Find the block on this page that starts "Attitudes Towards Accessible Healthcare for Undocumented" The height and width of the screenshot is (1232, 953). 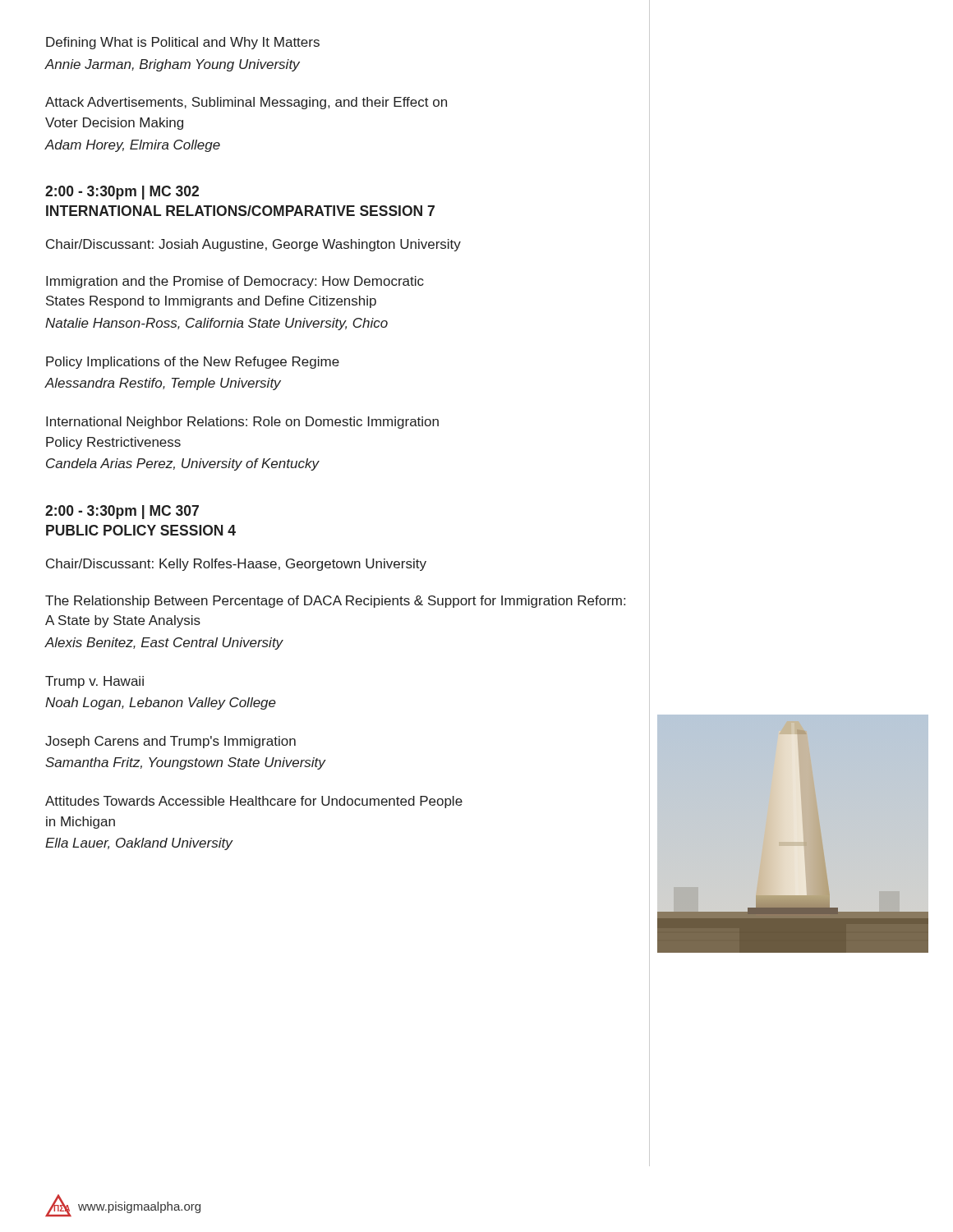[254, 802]
